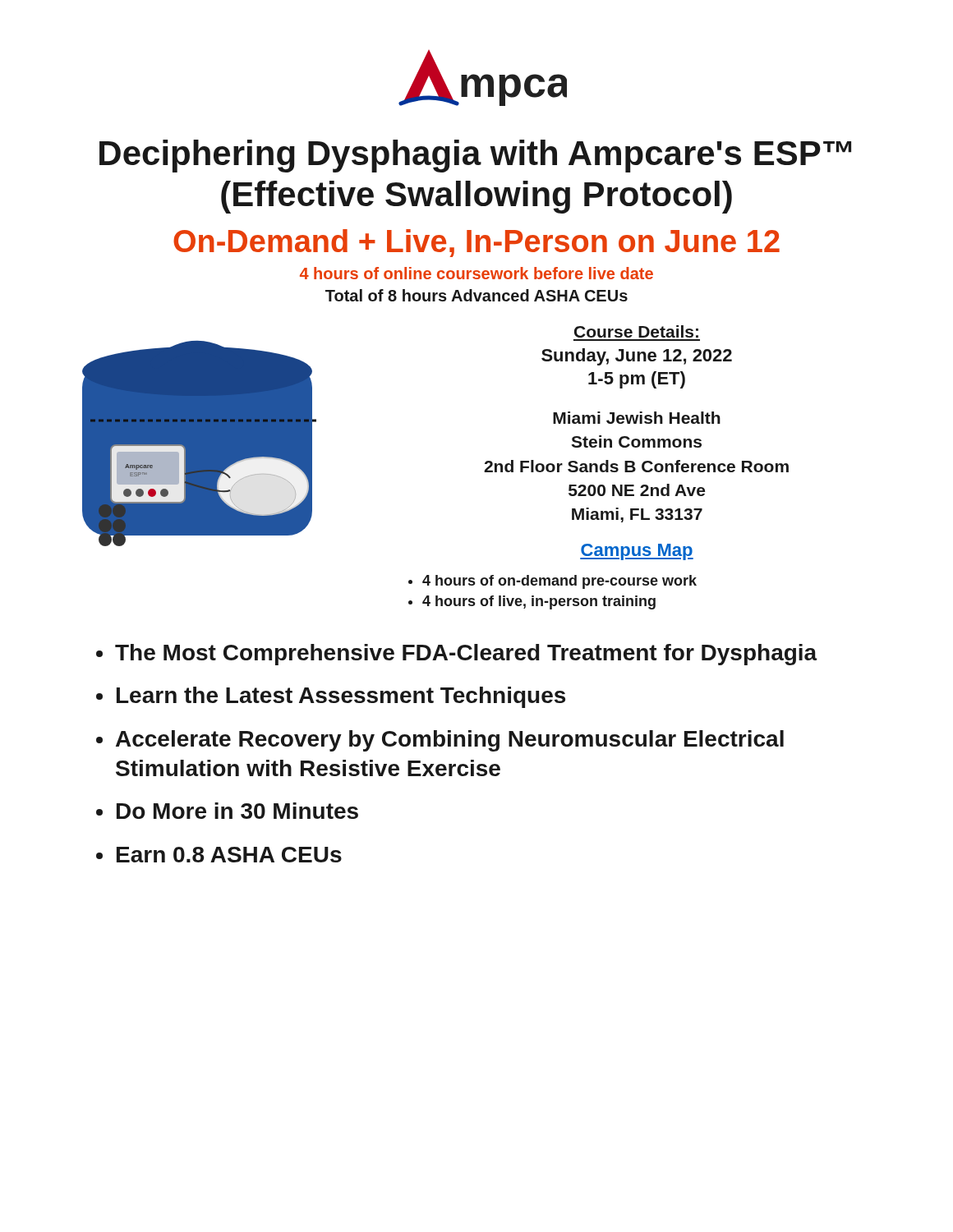The height and width of the screenshot is (1232, 953).
Task: Navigate to the element starting "Accelerate Recovery by Combining Neuromuscular"
Action: [x=476, y=754]
